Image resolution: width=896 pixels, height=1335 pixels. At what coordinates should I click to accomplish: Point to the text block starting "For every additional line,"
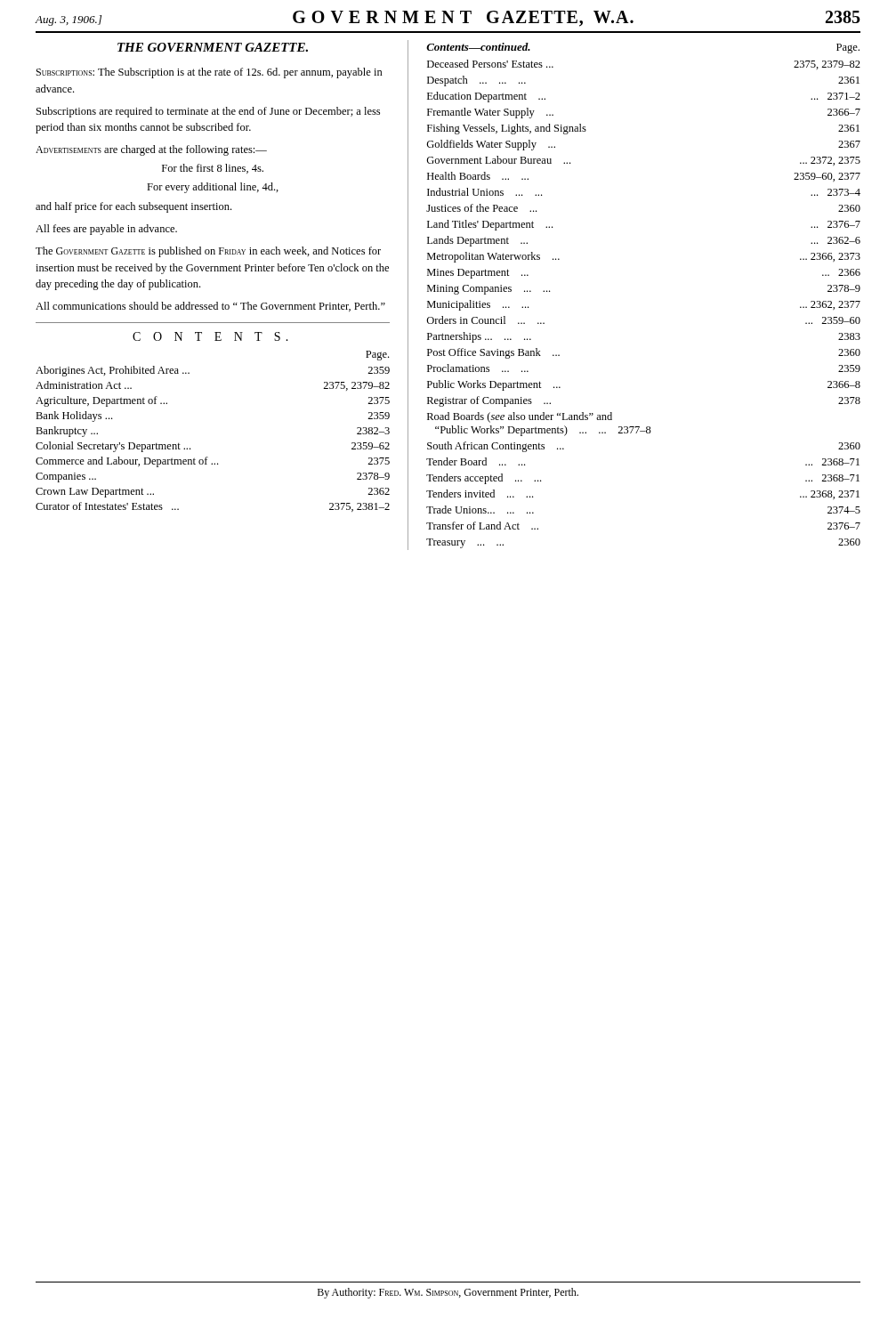pyautogui.click(x=213, y=186)
